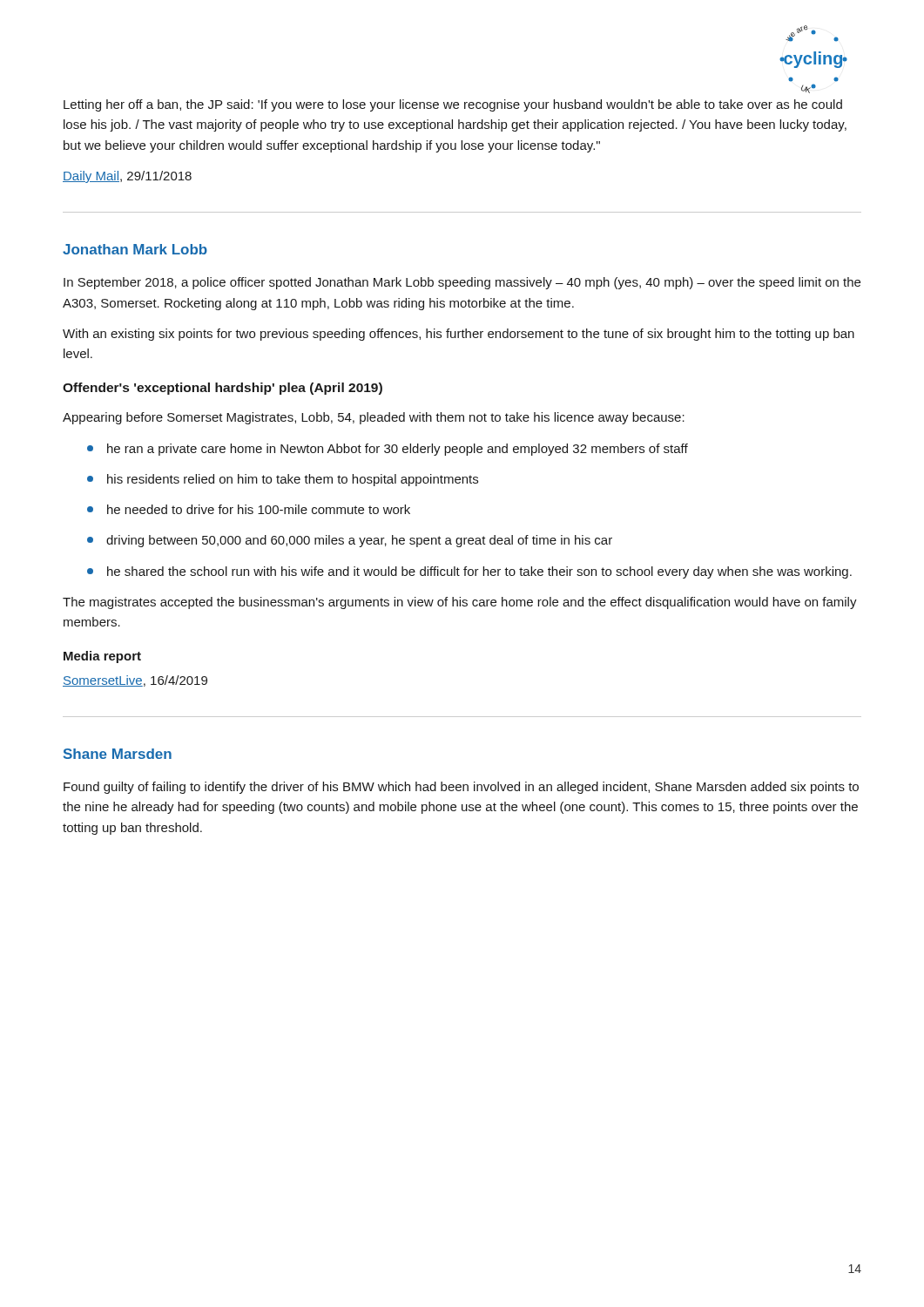
Task: Locate the passage starting "Offender's 'exceptional hardship' plea (April"
Action: (223, 389)
